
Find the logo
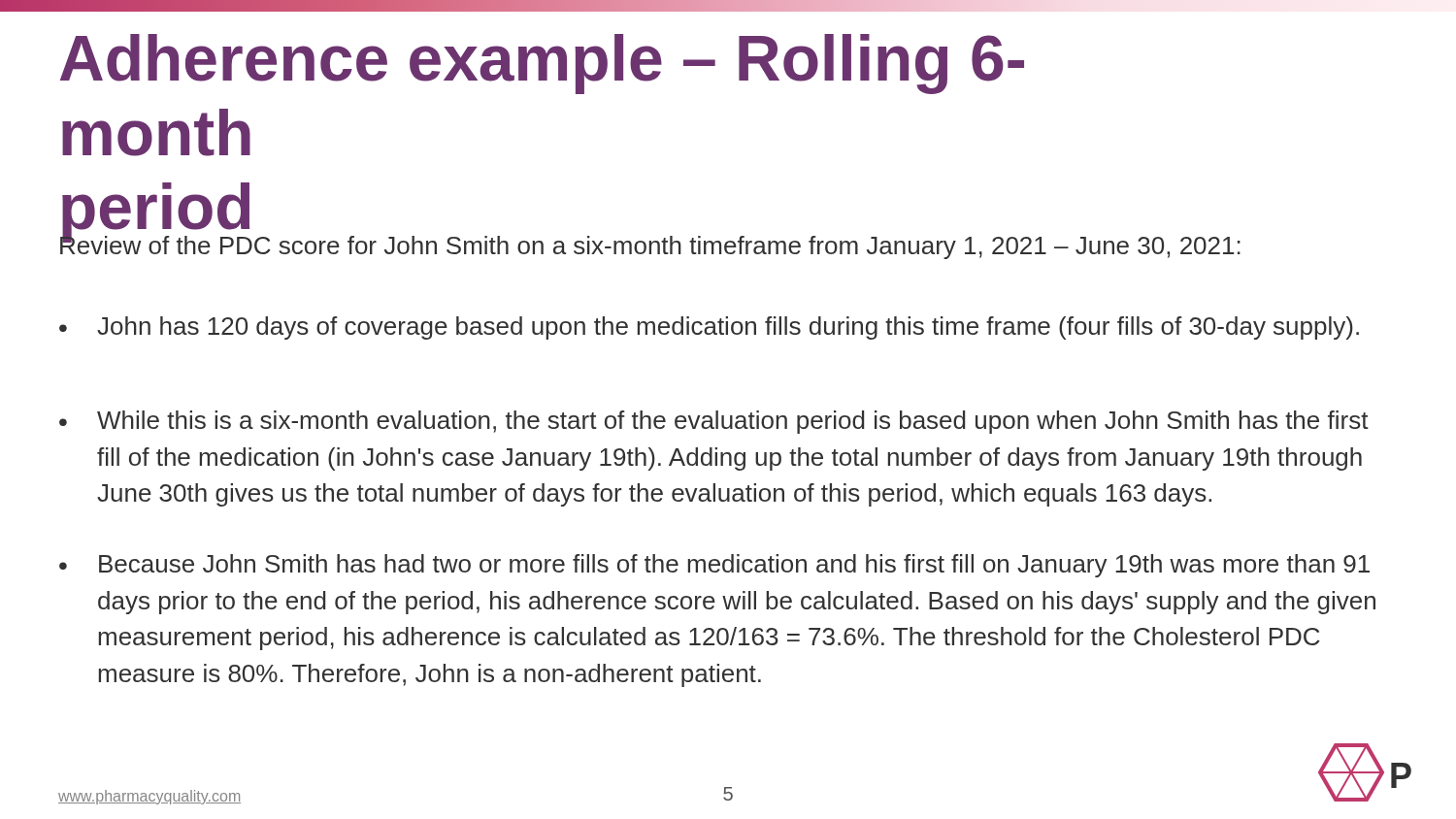tap(1357, 776)
